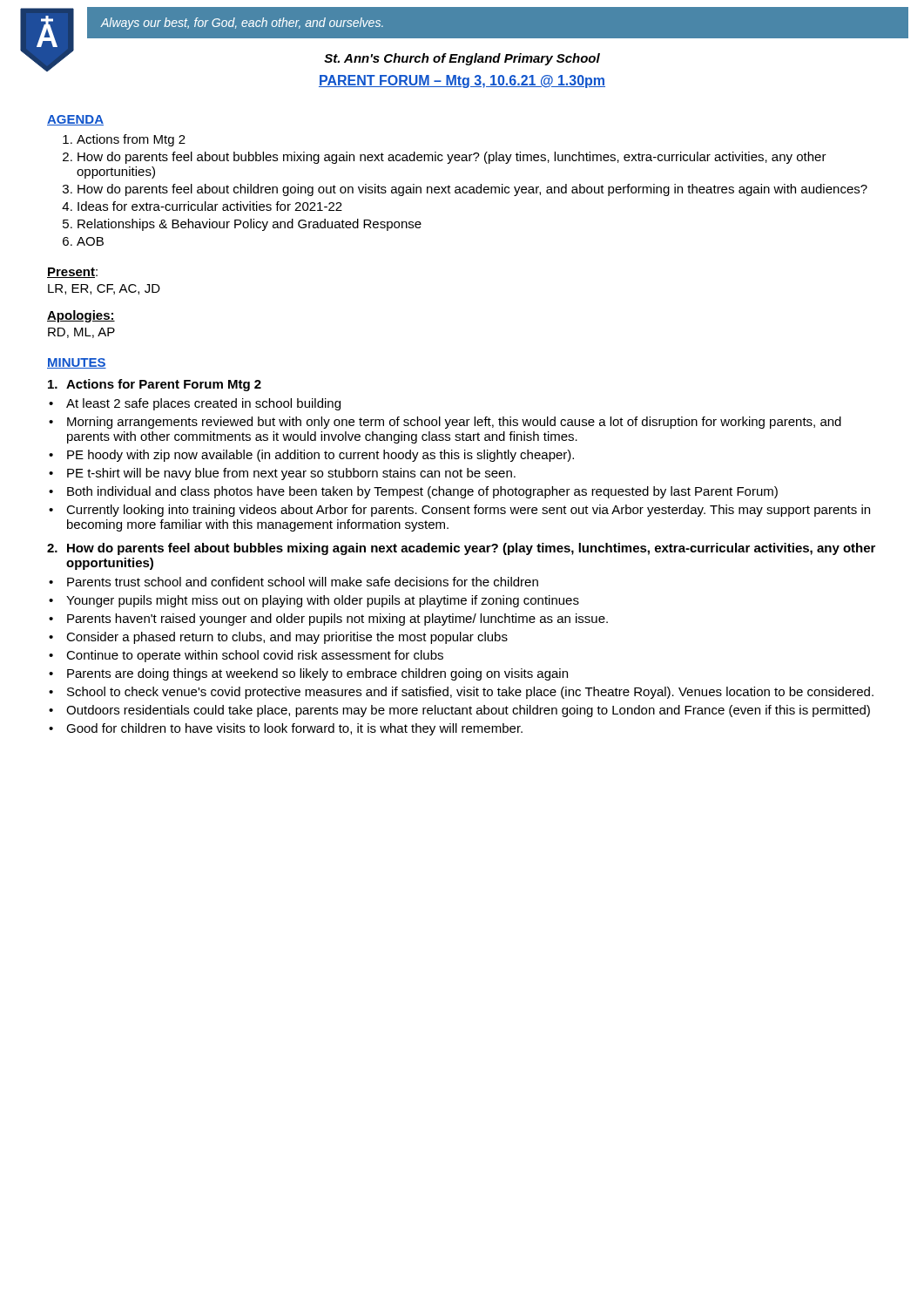This screenshot has height=1307, width=924.
Task: Select the block starting "• Continue to operate within school covid risk"
Action: [x=252, y=655]
